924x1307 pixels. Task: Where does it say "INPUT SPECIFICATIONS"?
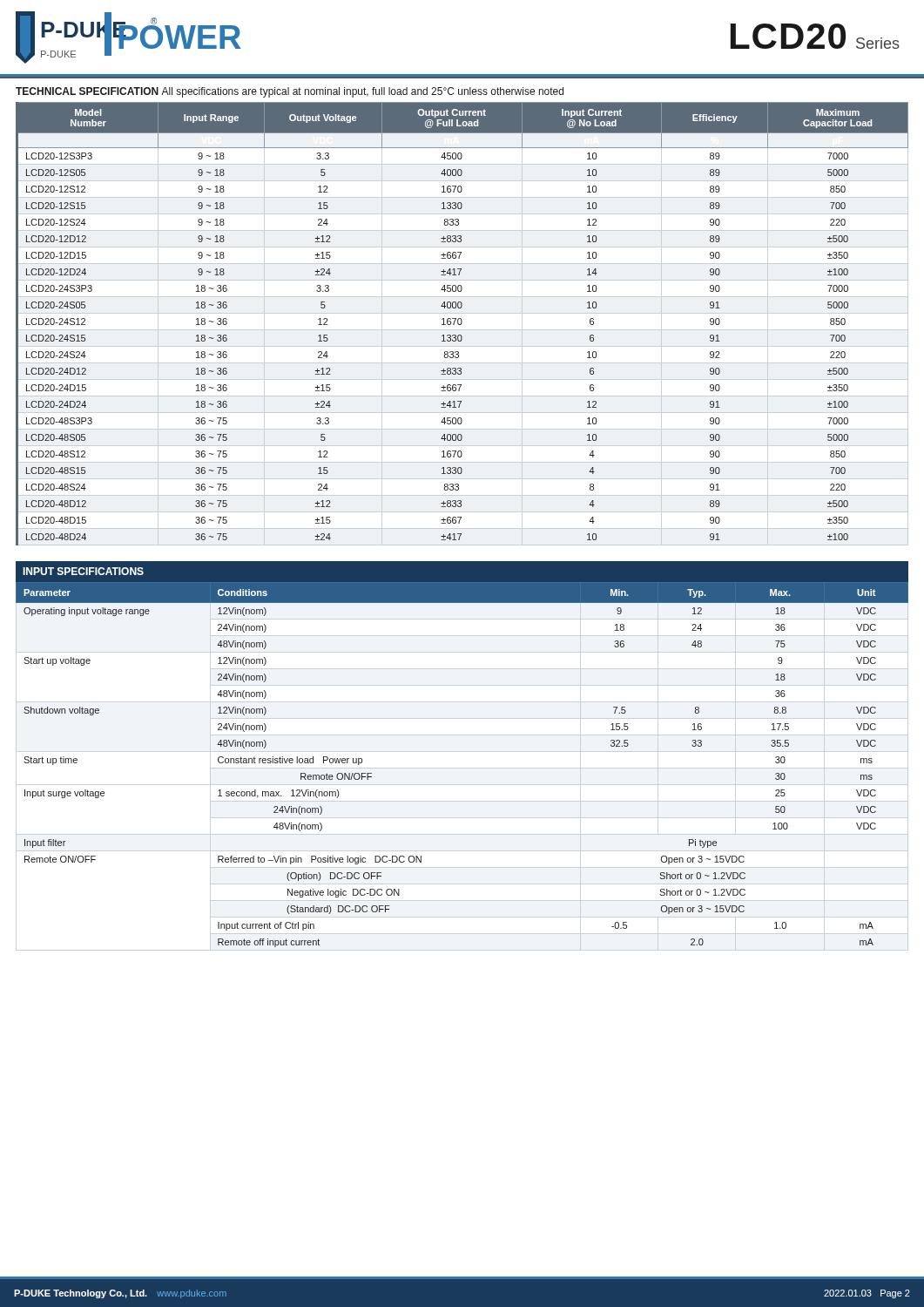(x=83, y=572)
